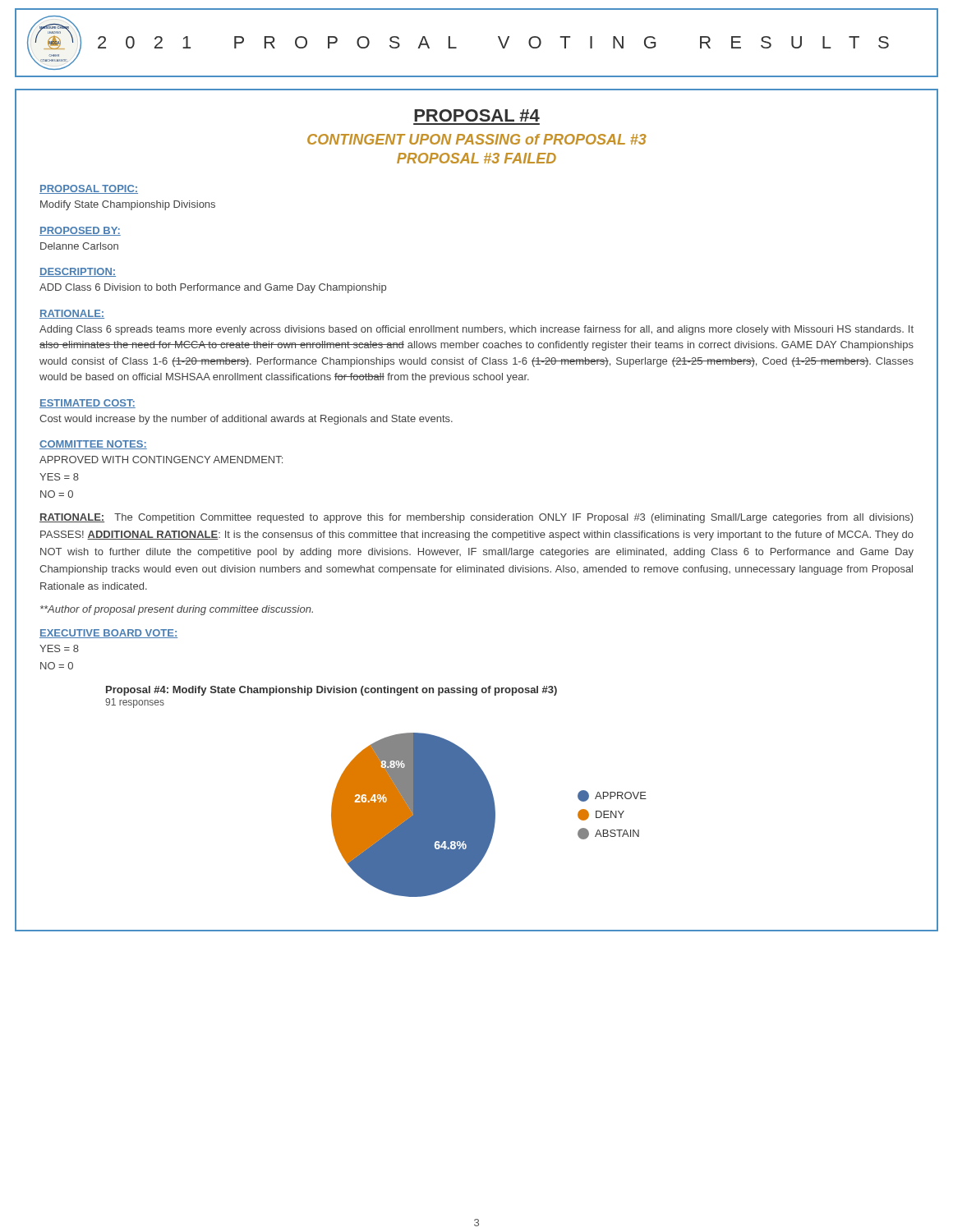953x1232 pixels.
Task: Select the text starting "EXECUTIVE BOARD VOTE:"
Action: point(109,633)
